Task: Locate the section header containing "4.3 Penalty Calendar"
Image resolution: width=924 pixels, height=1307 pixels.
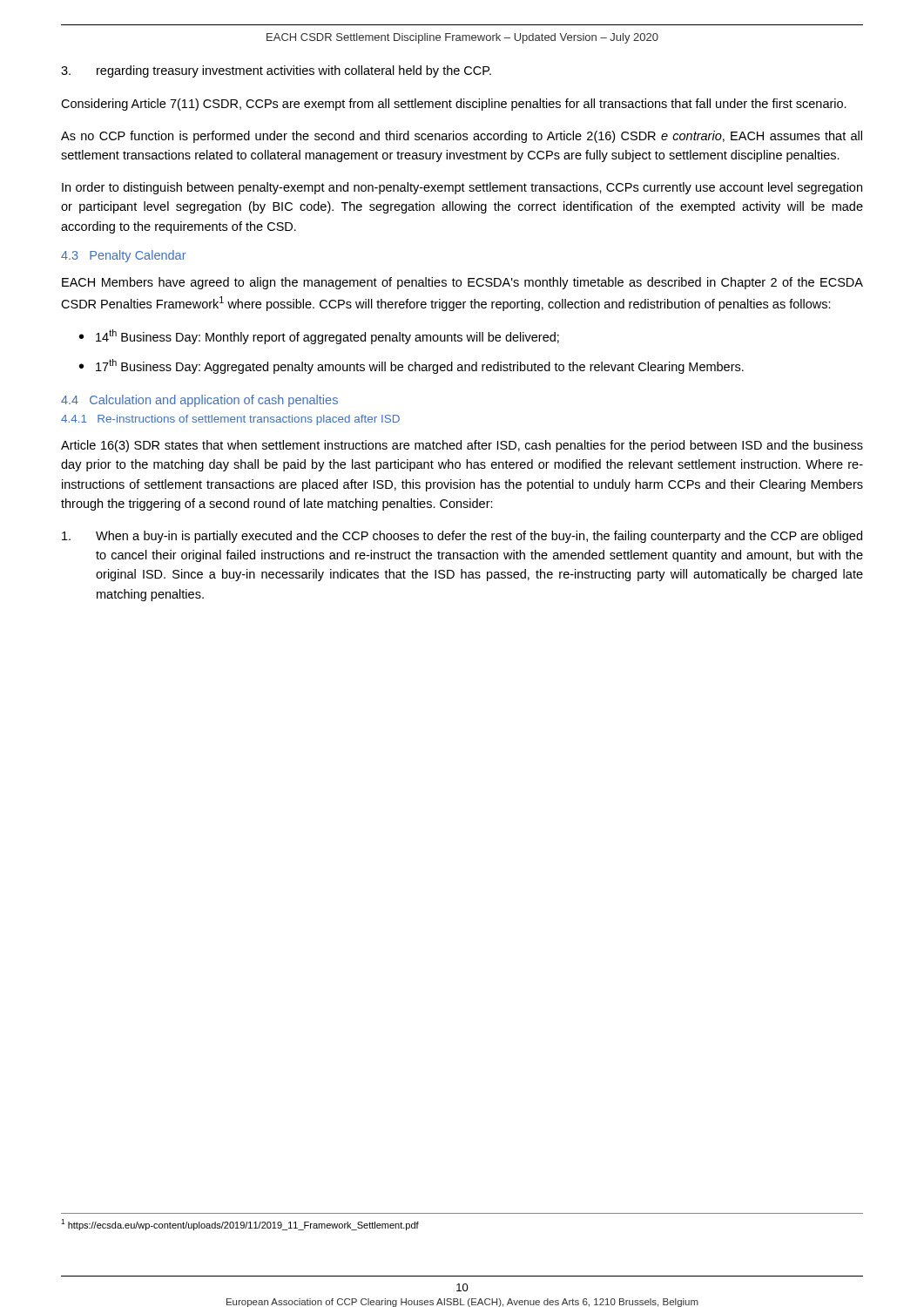Action: coord(123,256)
